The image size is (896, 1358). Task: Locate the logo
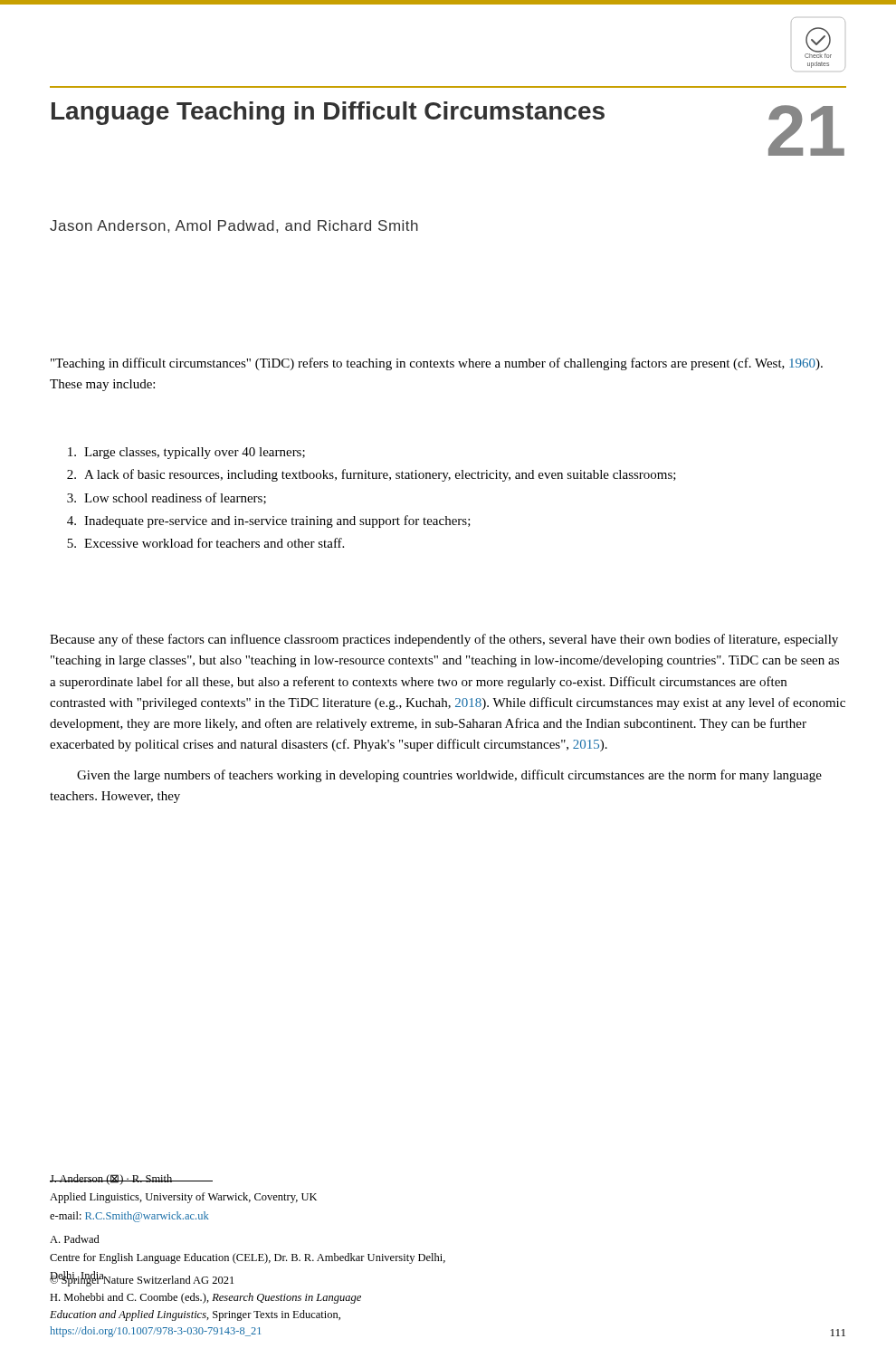point(818,44)
